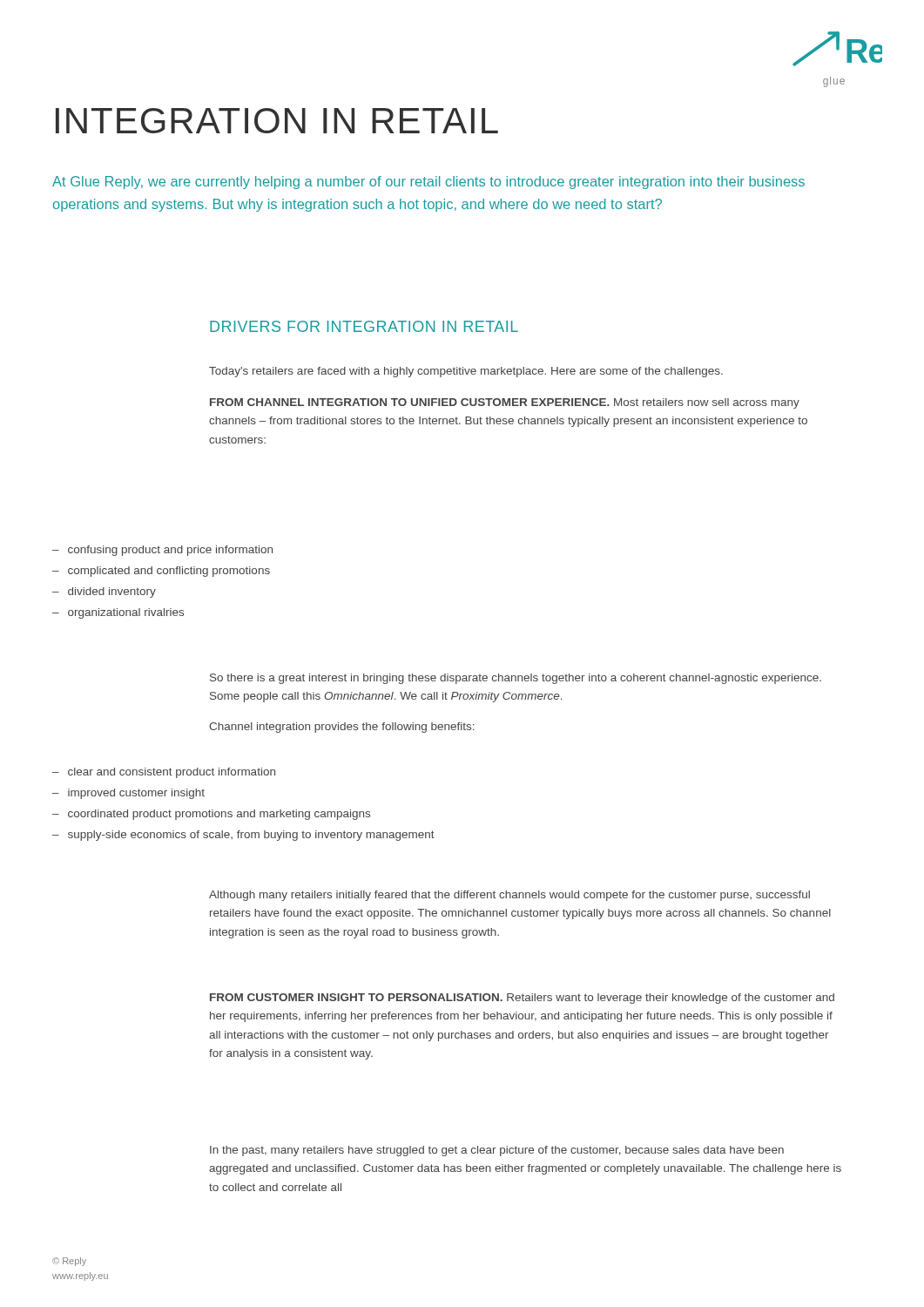This screenshot has height=1307, width=924.
Task: Point to the text starting "Today's retailers are faced with a highly"
Action: pos(527,371)
